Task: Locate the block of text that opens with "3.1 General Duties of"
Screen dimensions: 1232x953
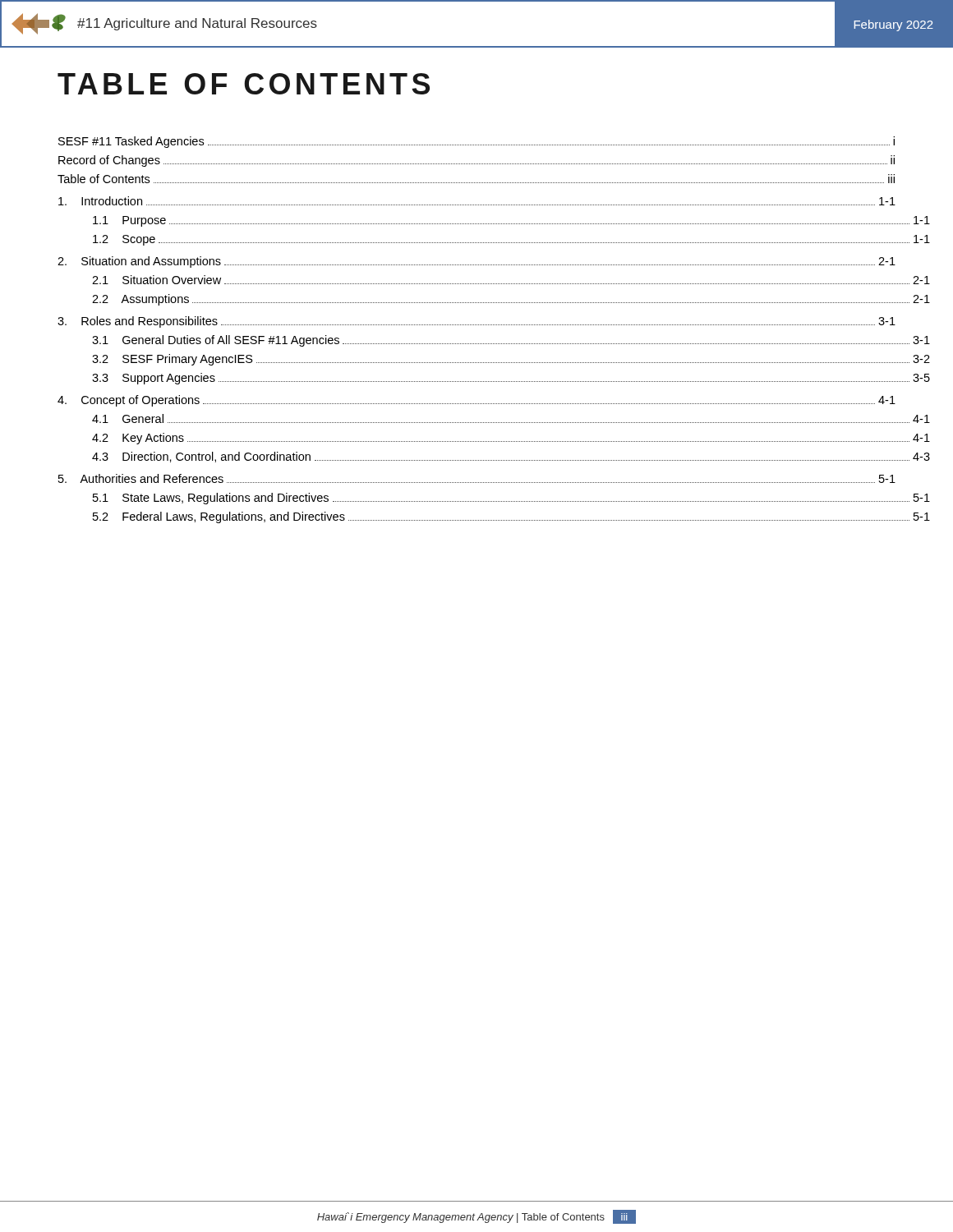Action: 511,340
